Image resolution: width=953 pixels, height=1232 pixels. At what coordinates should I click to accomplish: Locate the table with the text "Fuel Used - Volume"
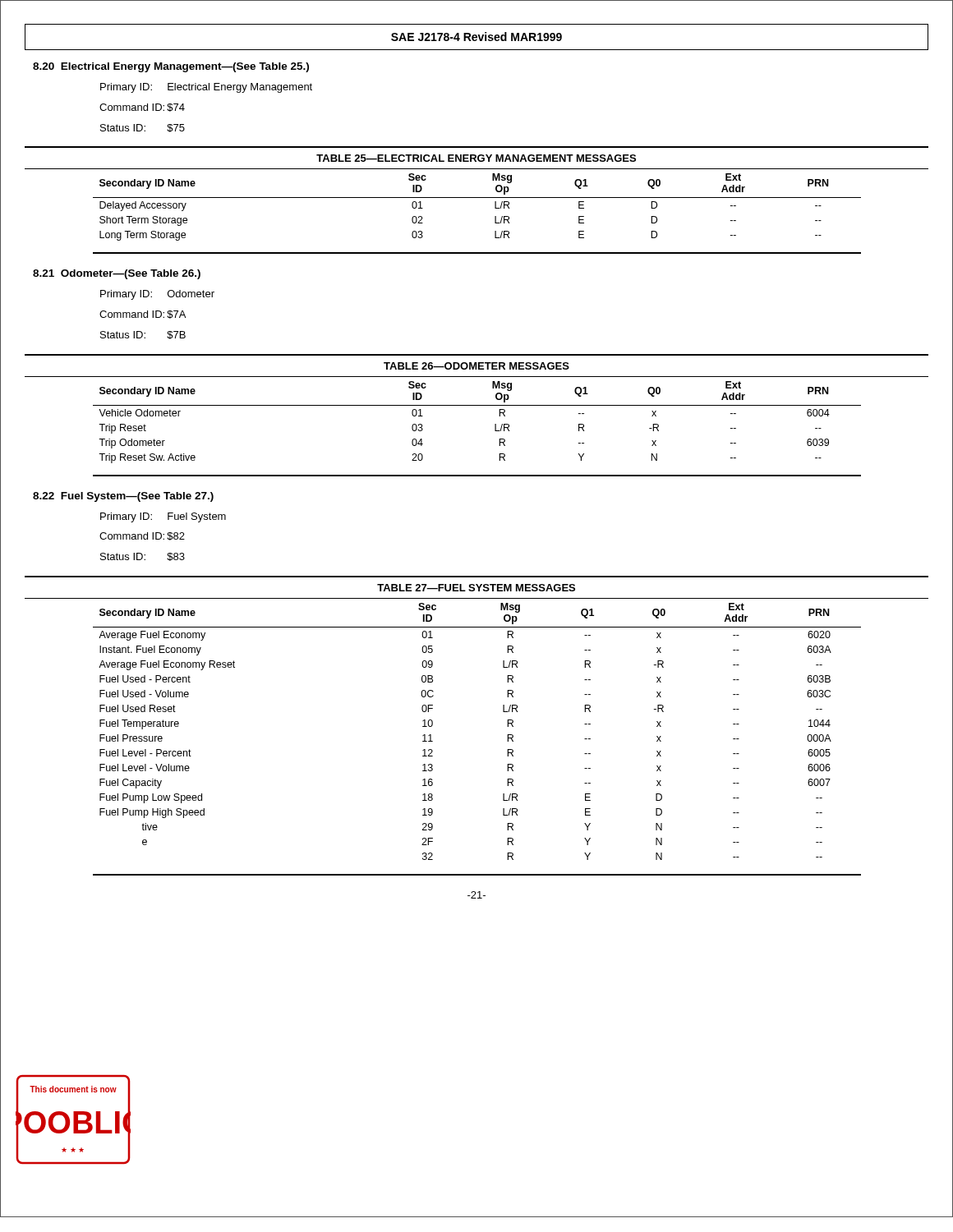tap(476, 725)
